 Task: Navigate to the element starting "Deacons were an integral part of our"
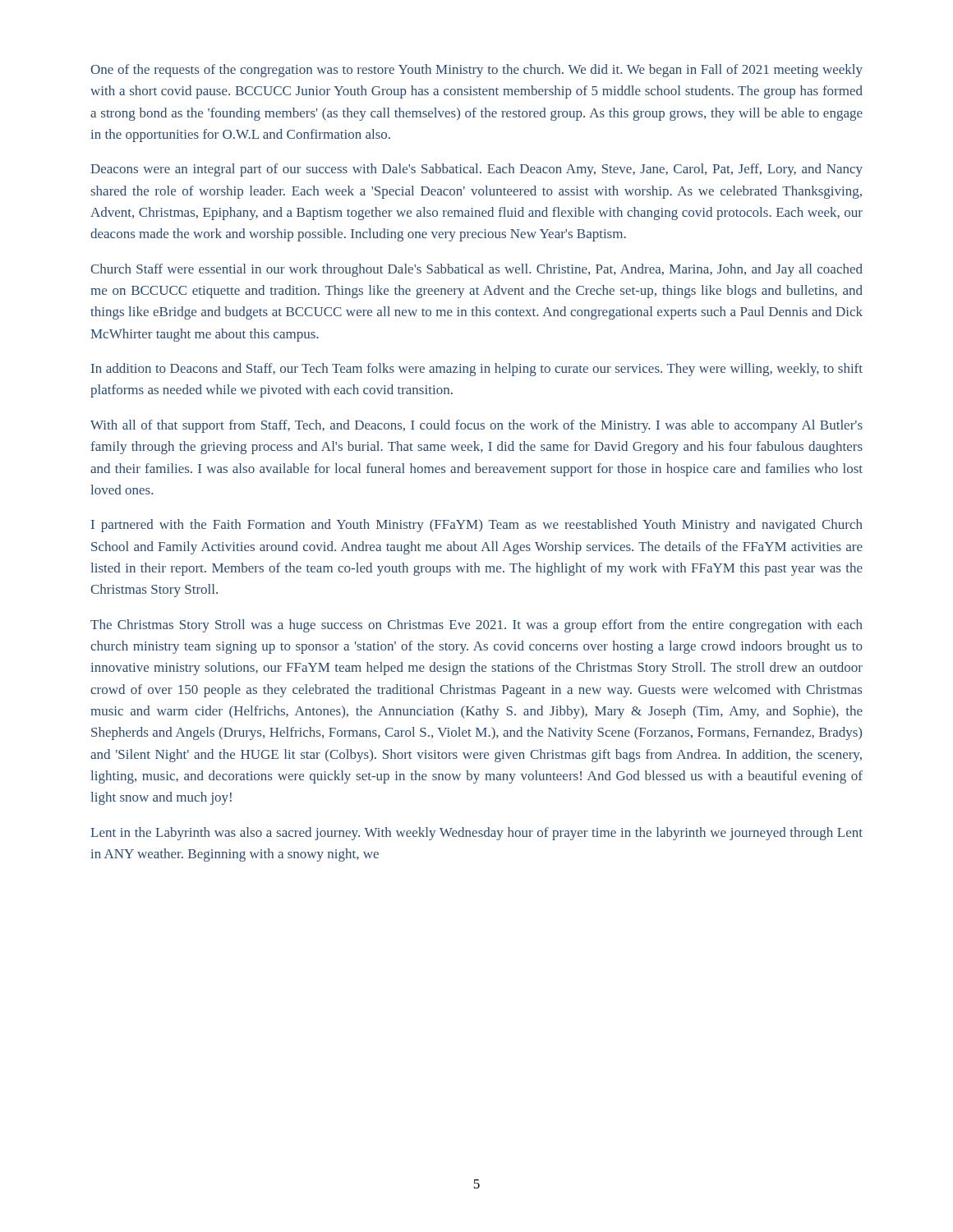(476, 202)
